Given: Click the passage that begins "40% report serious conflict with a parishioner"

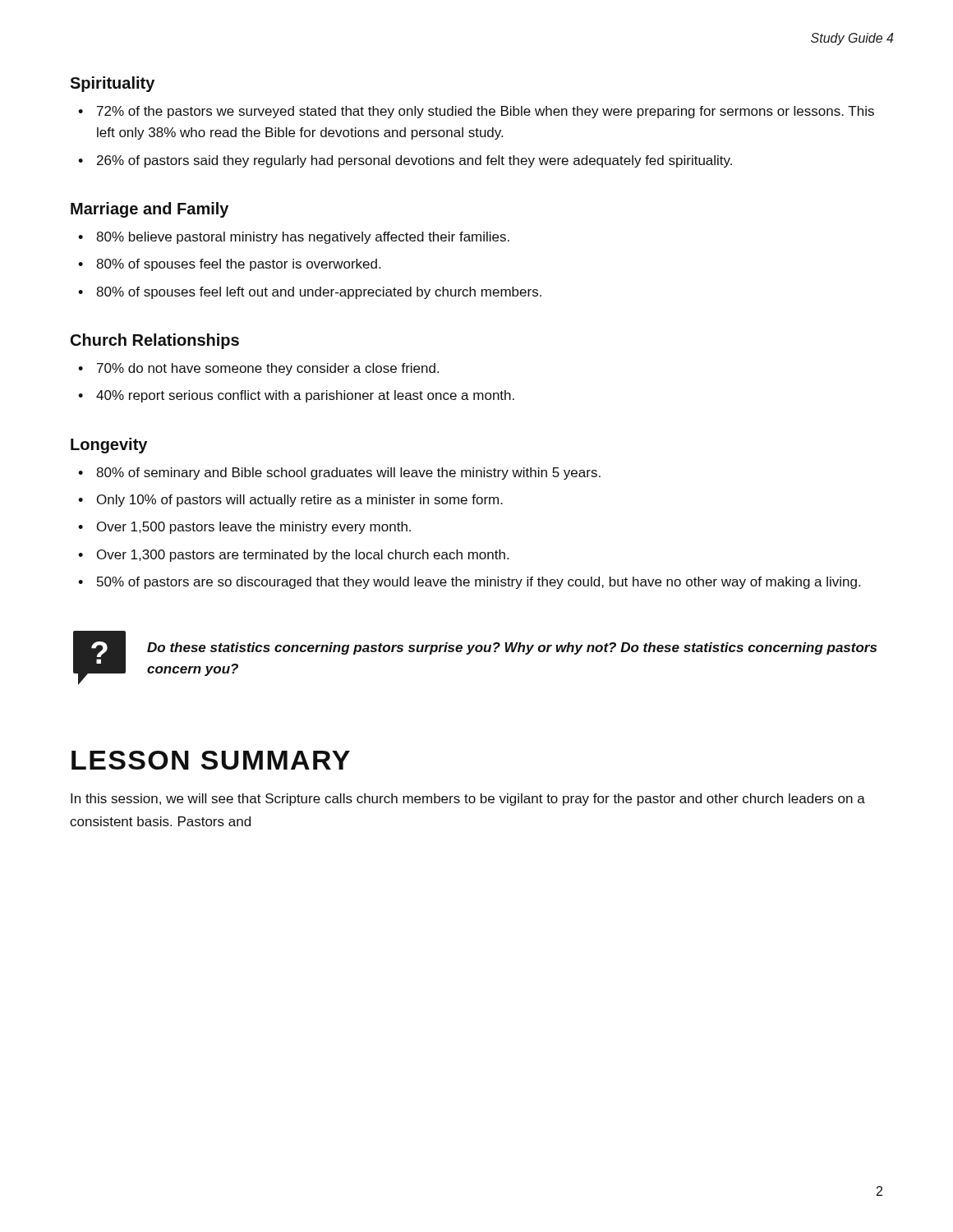Looking at the screenshot, I should coord(306,396).
